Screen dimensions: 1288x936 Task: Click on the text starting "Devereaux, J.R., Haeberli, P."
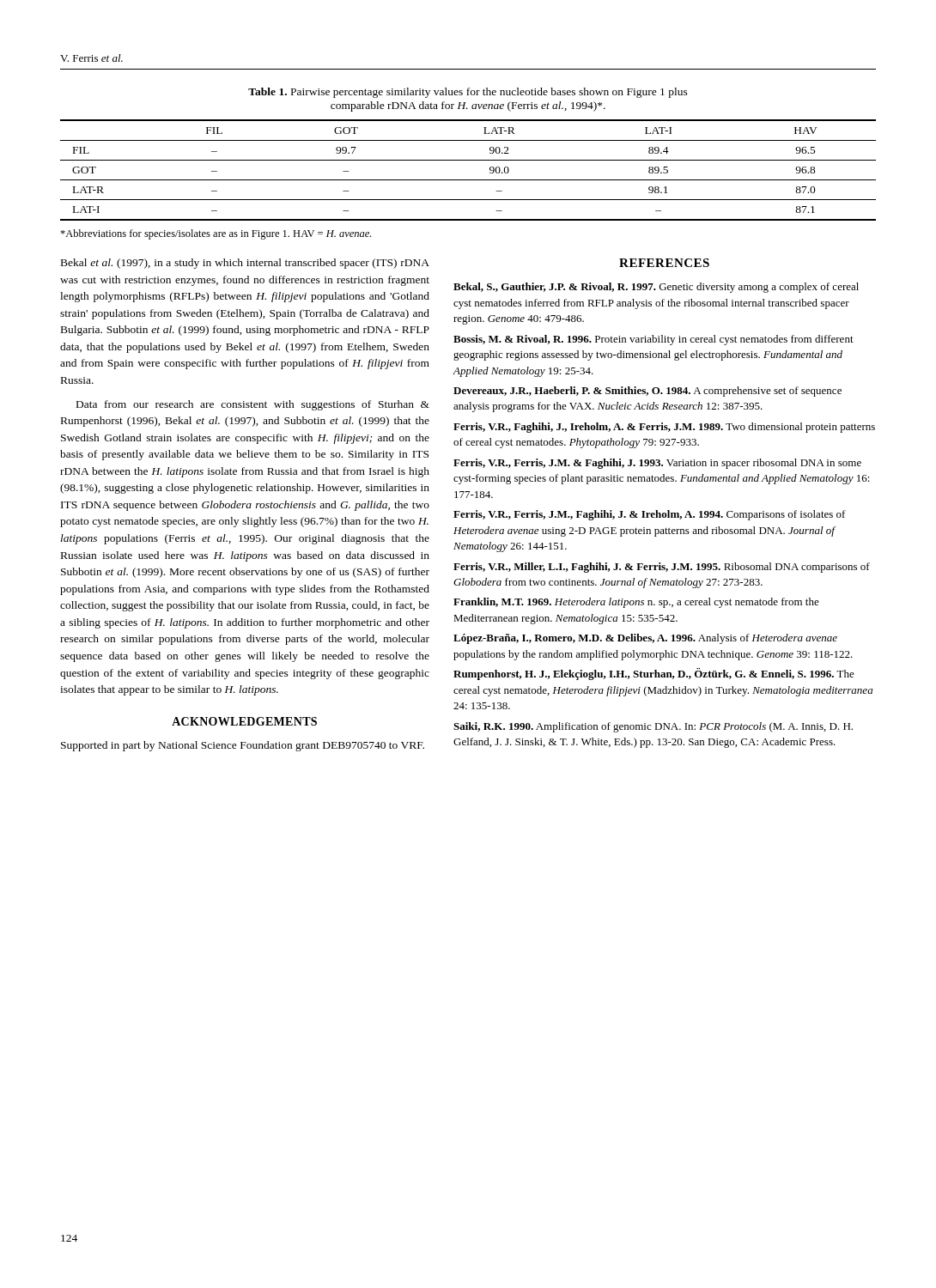(648, 398)
